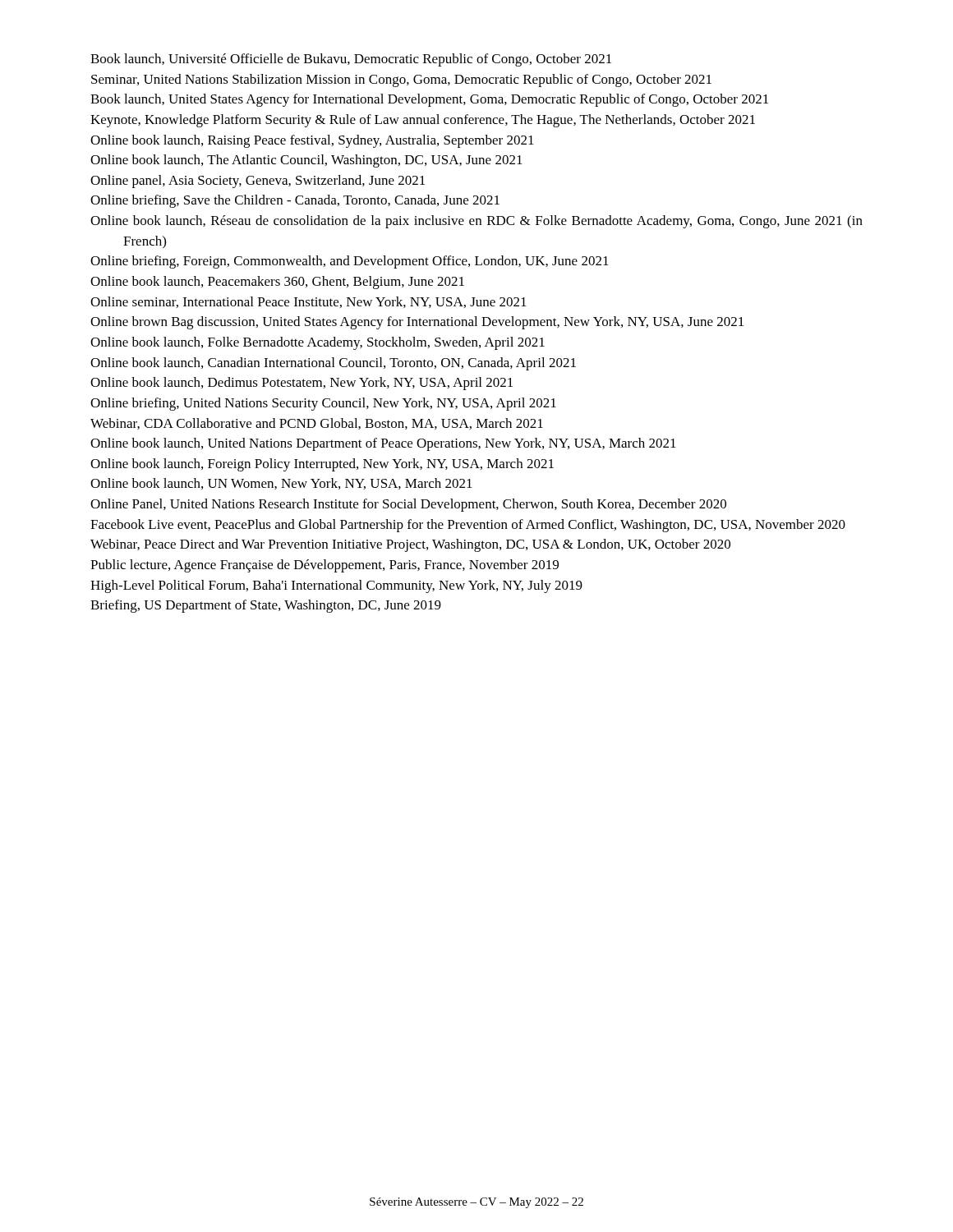953x1232 pixels.
Task: Locate the list item that says "Online brown Bag discussion, United States"
Action: (x=417, y=322)
